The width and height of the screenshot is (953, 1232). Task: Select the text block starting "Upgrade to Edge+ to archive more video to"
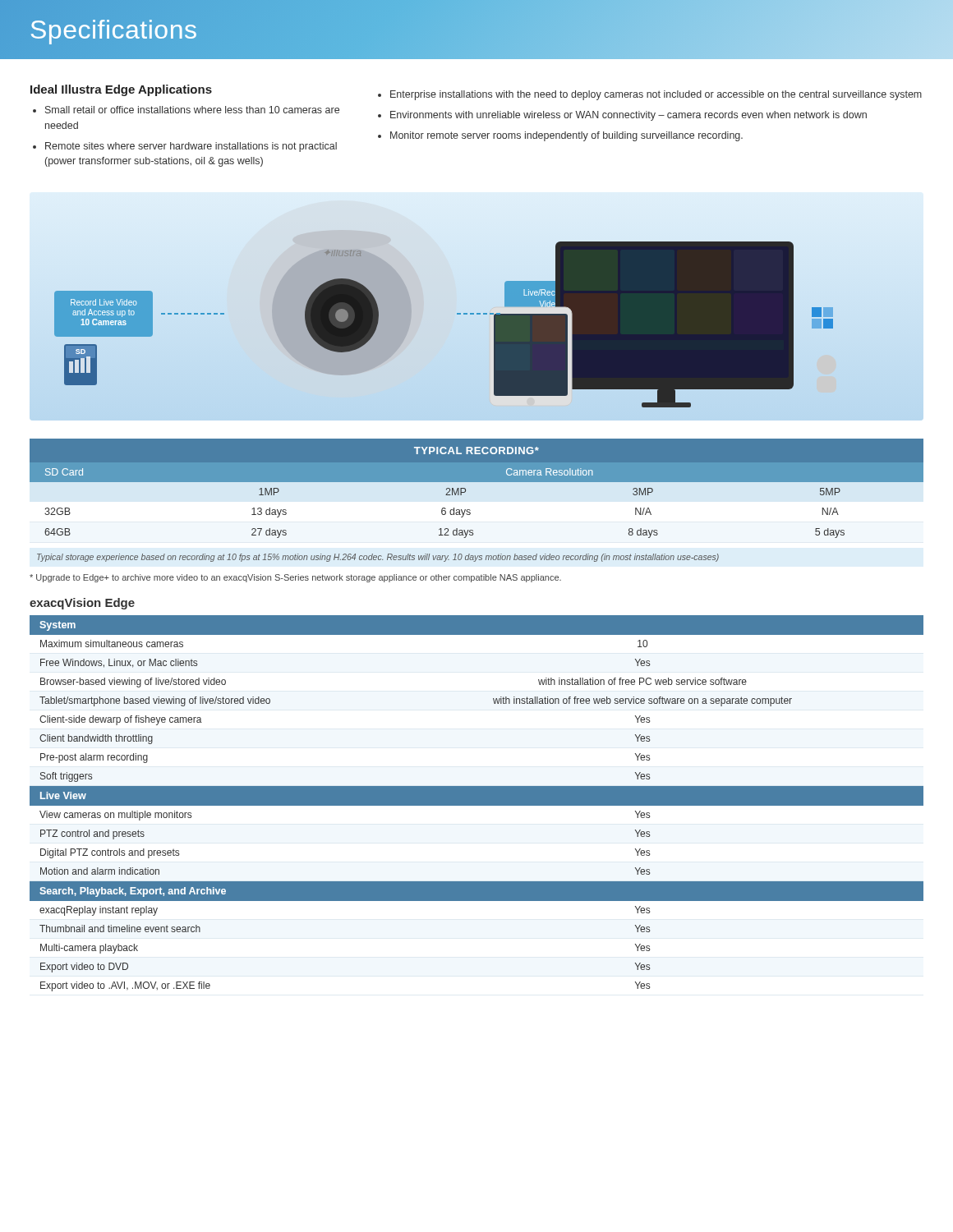pos(296,577)
